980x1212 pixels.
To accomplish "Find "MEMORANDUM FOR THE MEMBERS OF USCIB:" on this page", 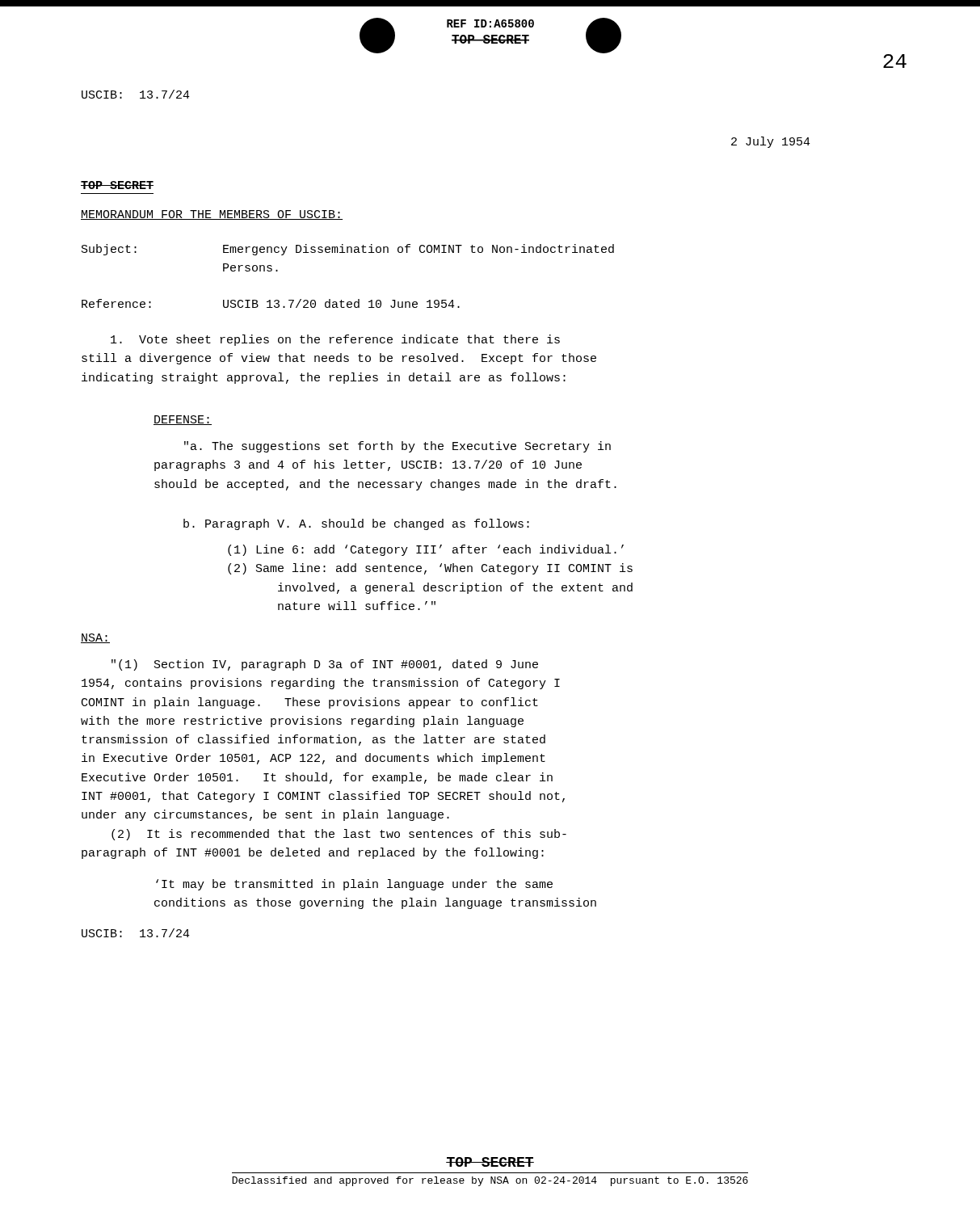I will pyautogui.click(x=212, y=215).
